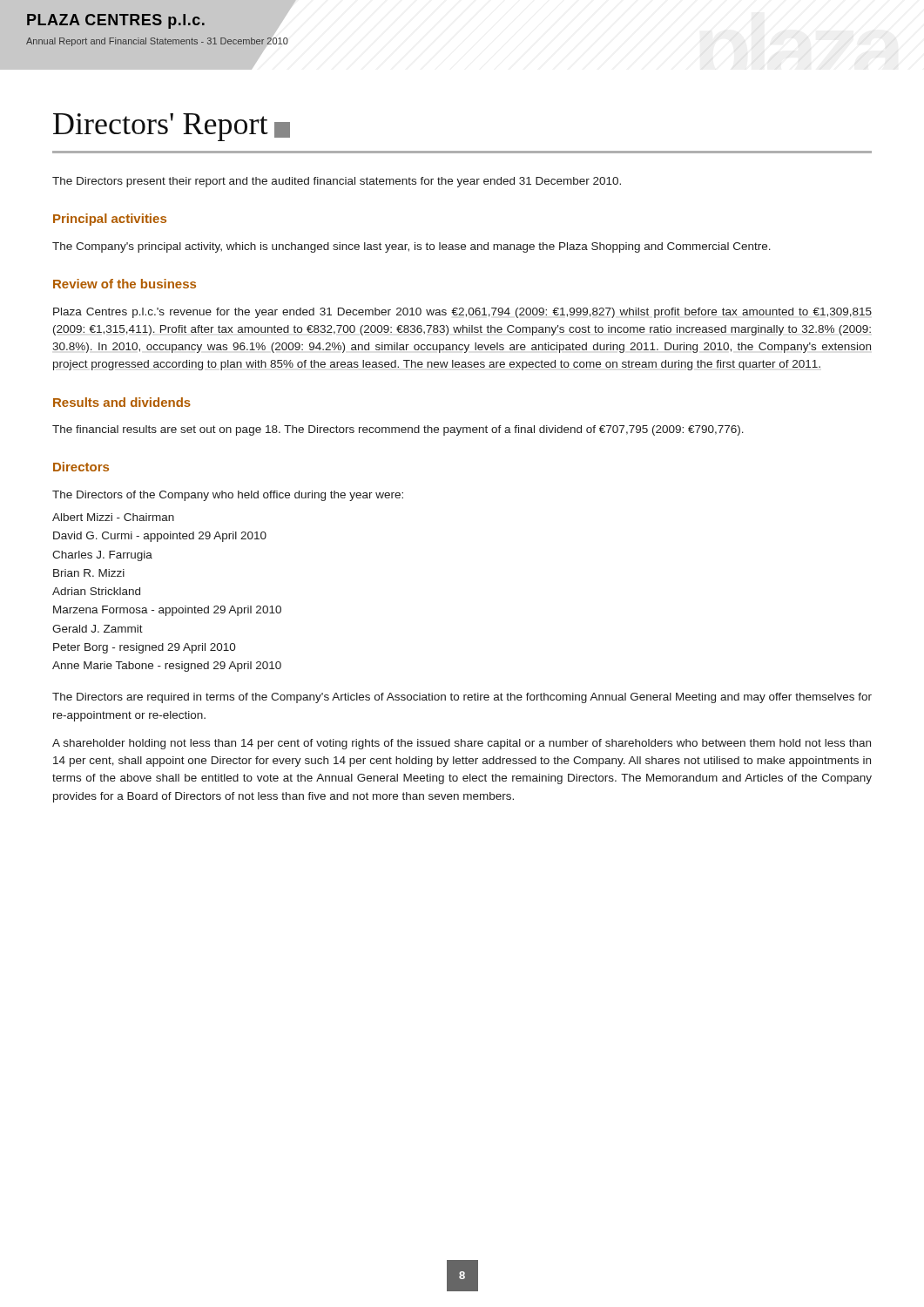The width and height of the screenshot is (924, 1307).
Task: Select the list item containing "Marzena Formosa -"
Action: tap(167, 610)
